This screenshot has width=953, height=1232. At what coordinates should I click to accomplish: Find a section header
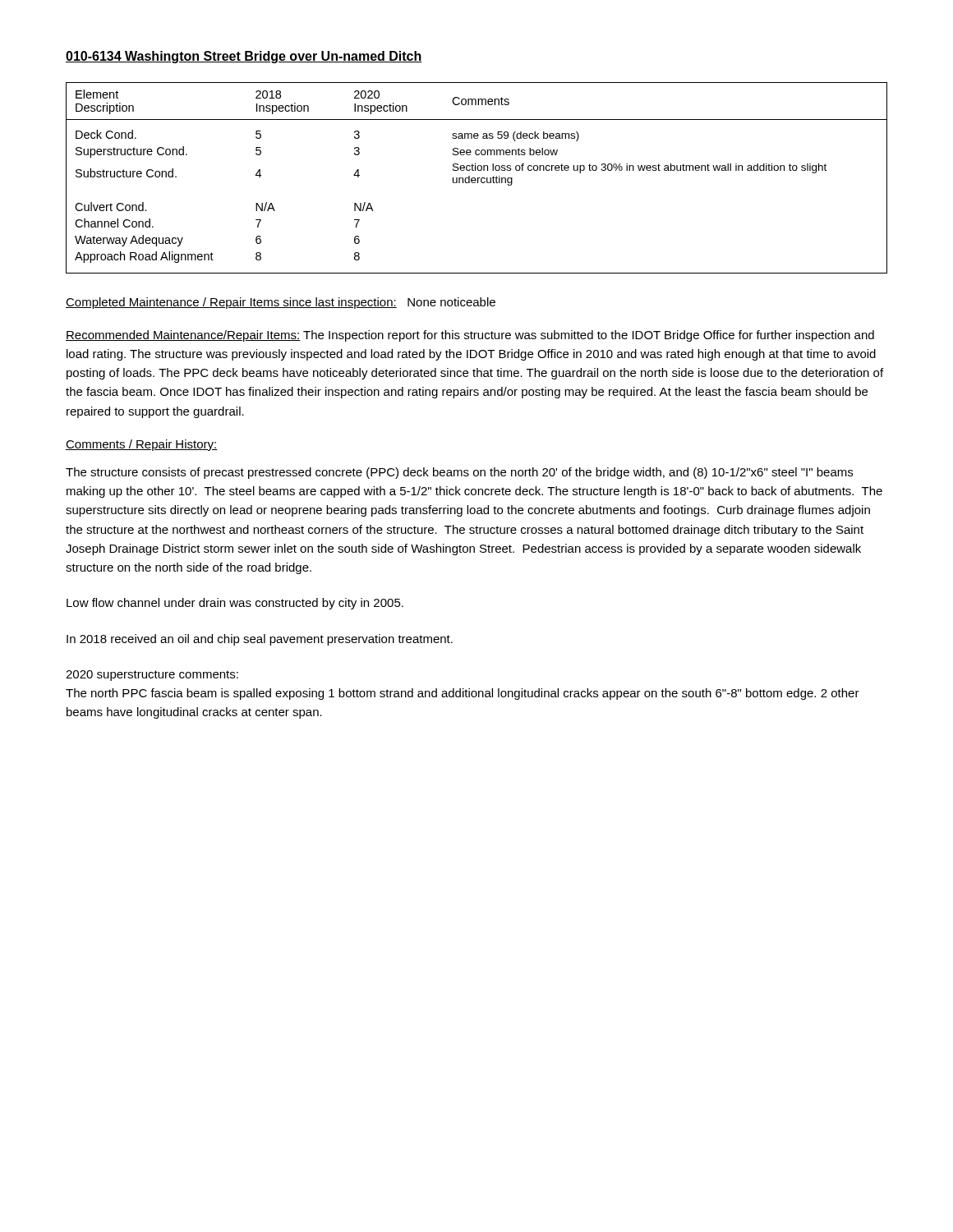141,444
